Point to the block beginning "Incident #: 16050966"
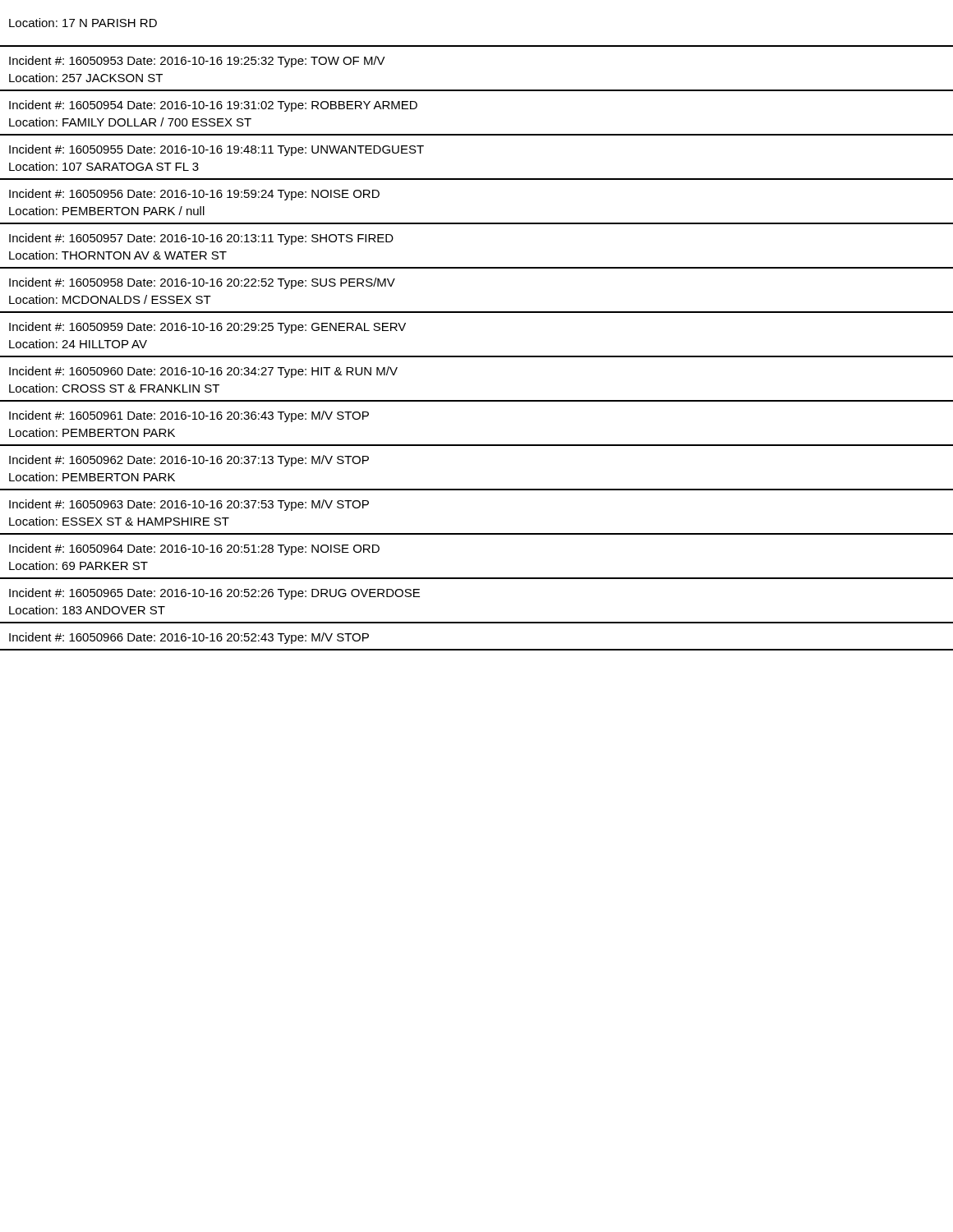Image resolution: width=953 pixels, height=1232 pixels. pyautogui.click(x=476, y=637)
